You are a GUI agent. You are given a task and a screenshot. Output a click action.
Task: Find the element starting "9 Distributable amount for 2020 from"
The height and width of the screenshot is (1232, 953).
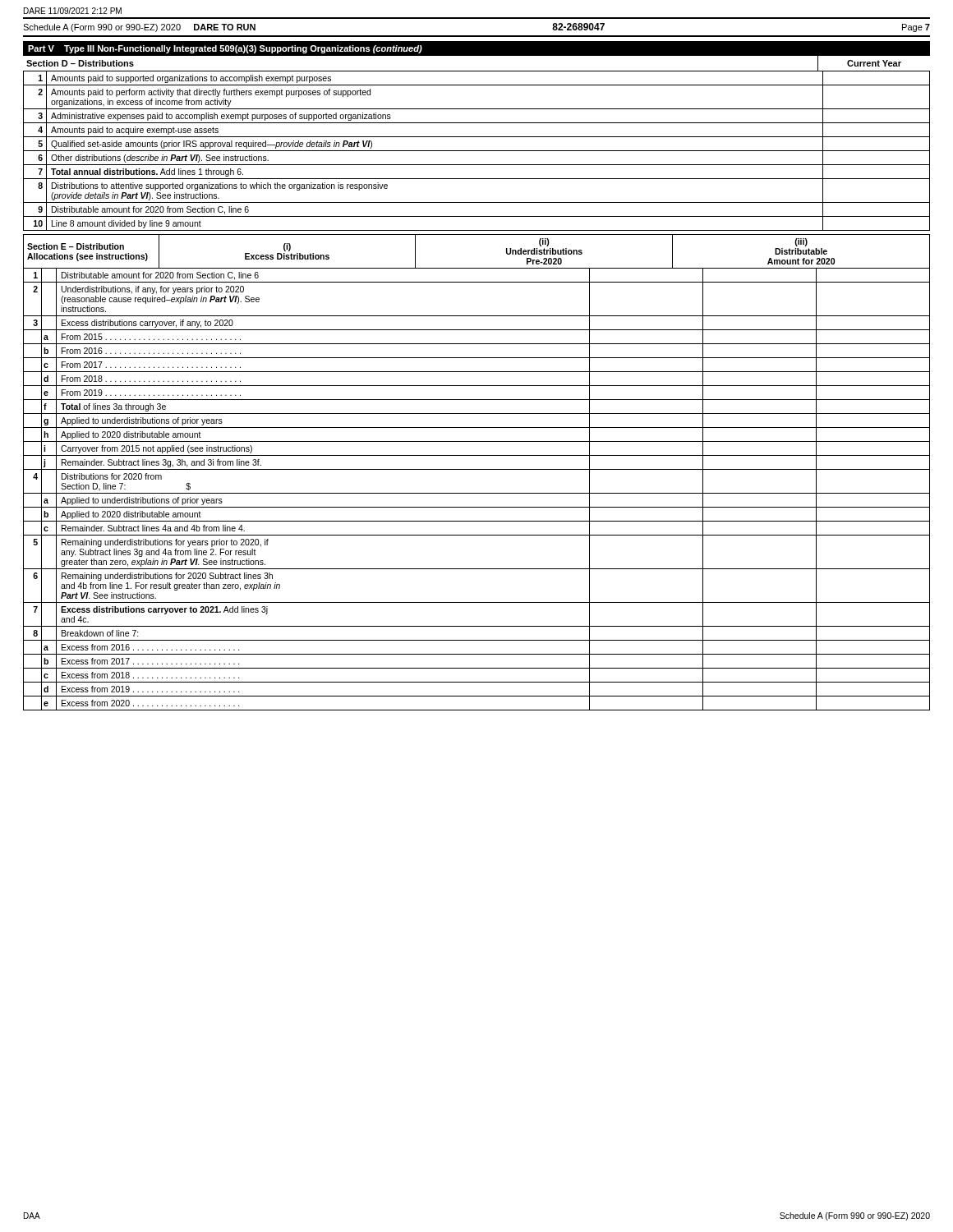[x=476, y=209]
